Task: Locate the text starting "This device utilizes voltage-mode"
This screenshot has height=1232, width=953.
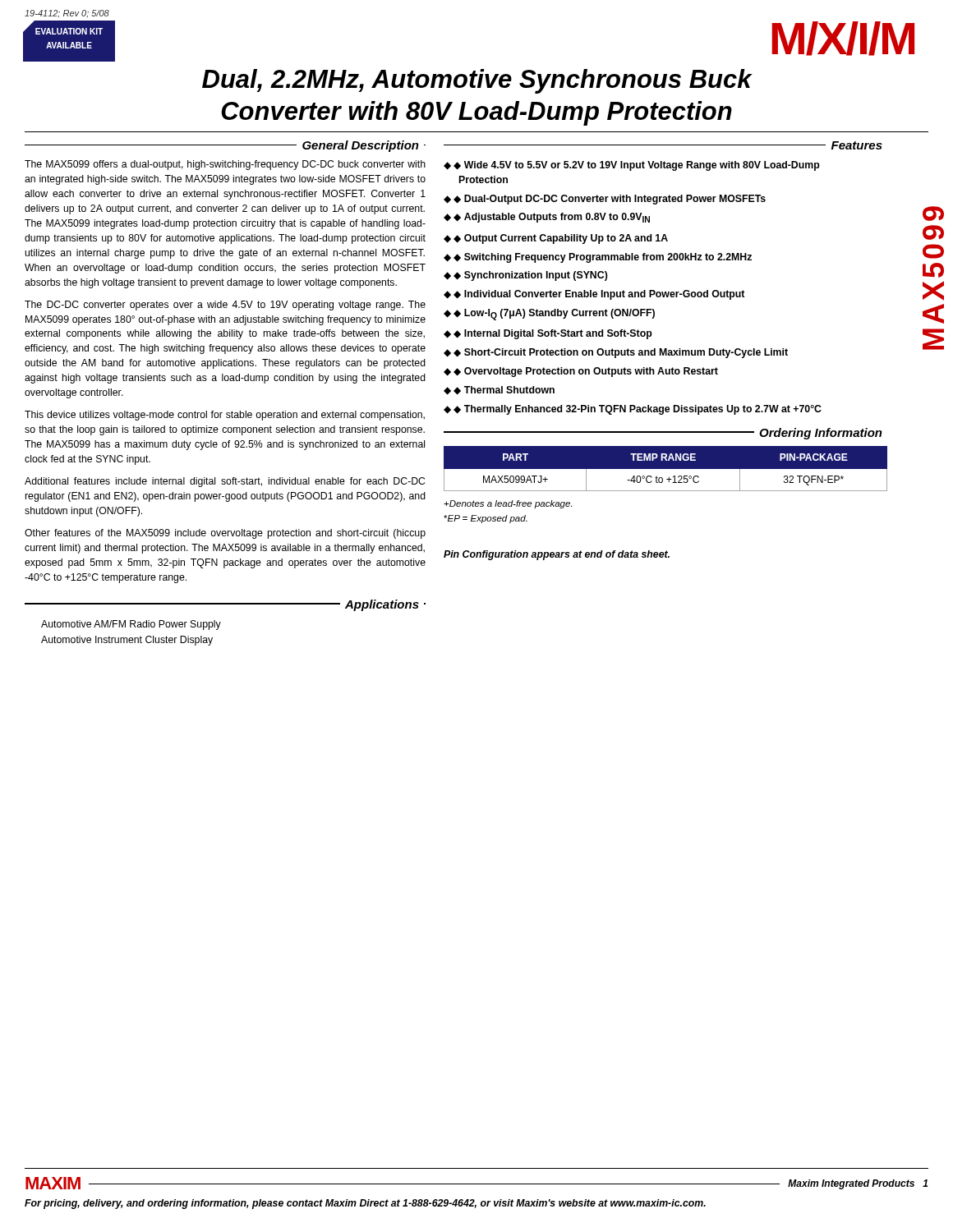Action: click(225, 437)
